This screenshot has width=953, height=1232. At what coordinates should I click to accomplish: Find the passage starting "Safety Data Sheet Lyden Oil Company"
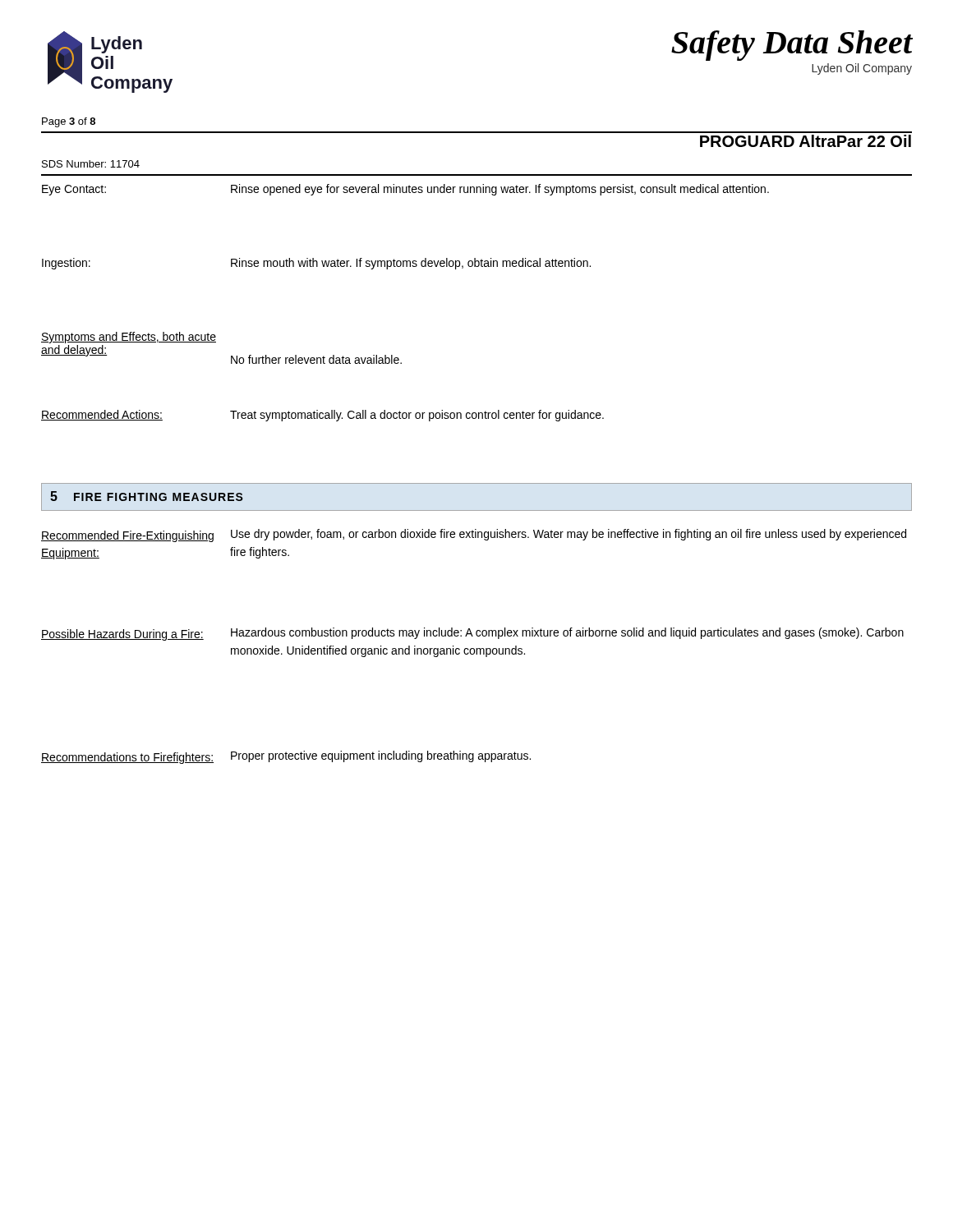point(791,49)
